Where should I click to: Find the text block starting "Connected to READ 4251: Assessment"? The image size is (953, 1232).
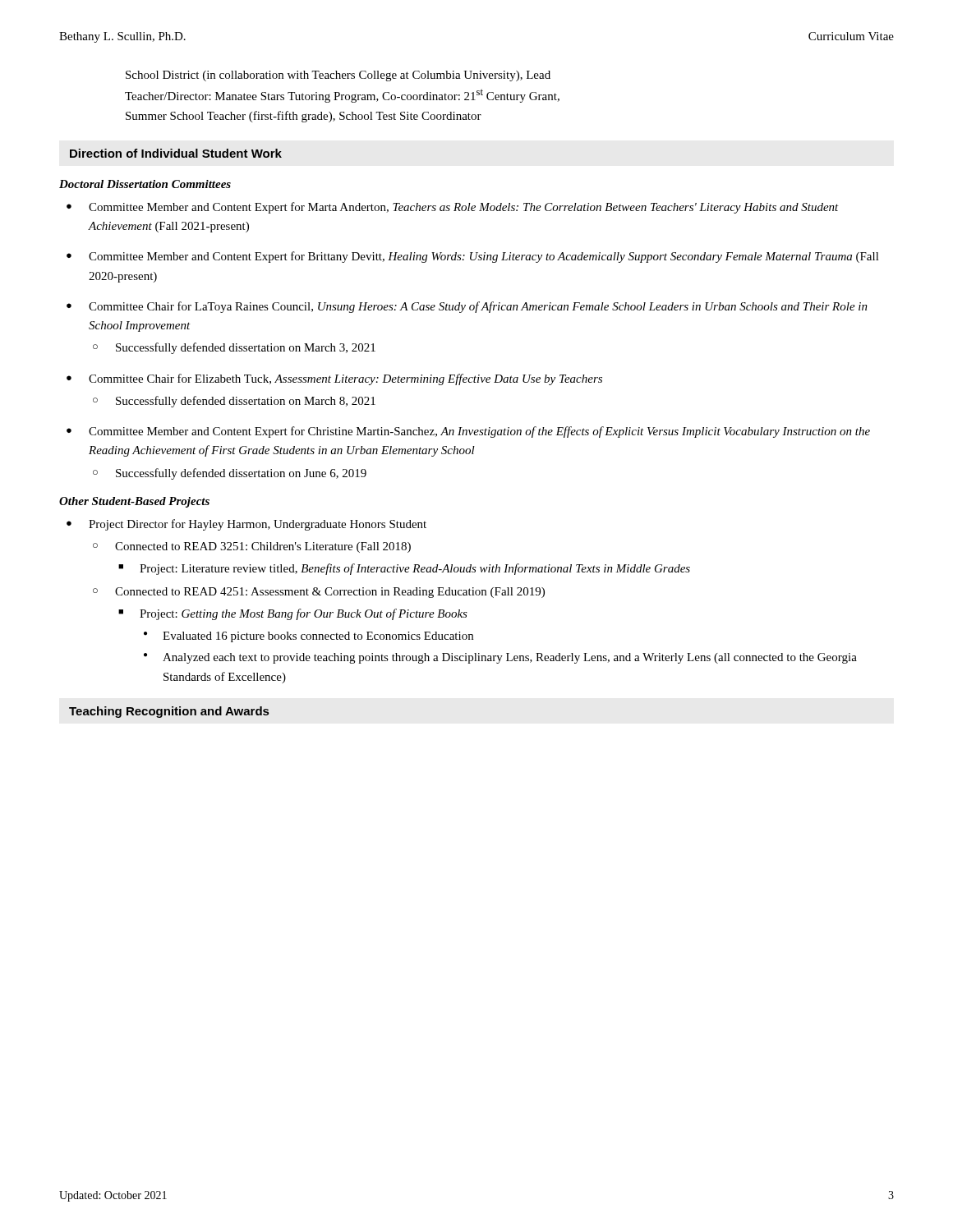coord(330,593)
